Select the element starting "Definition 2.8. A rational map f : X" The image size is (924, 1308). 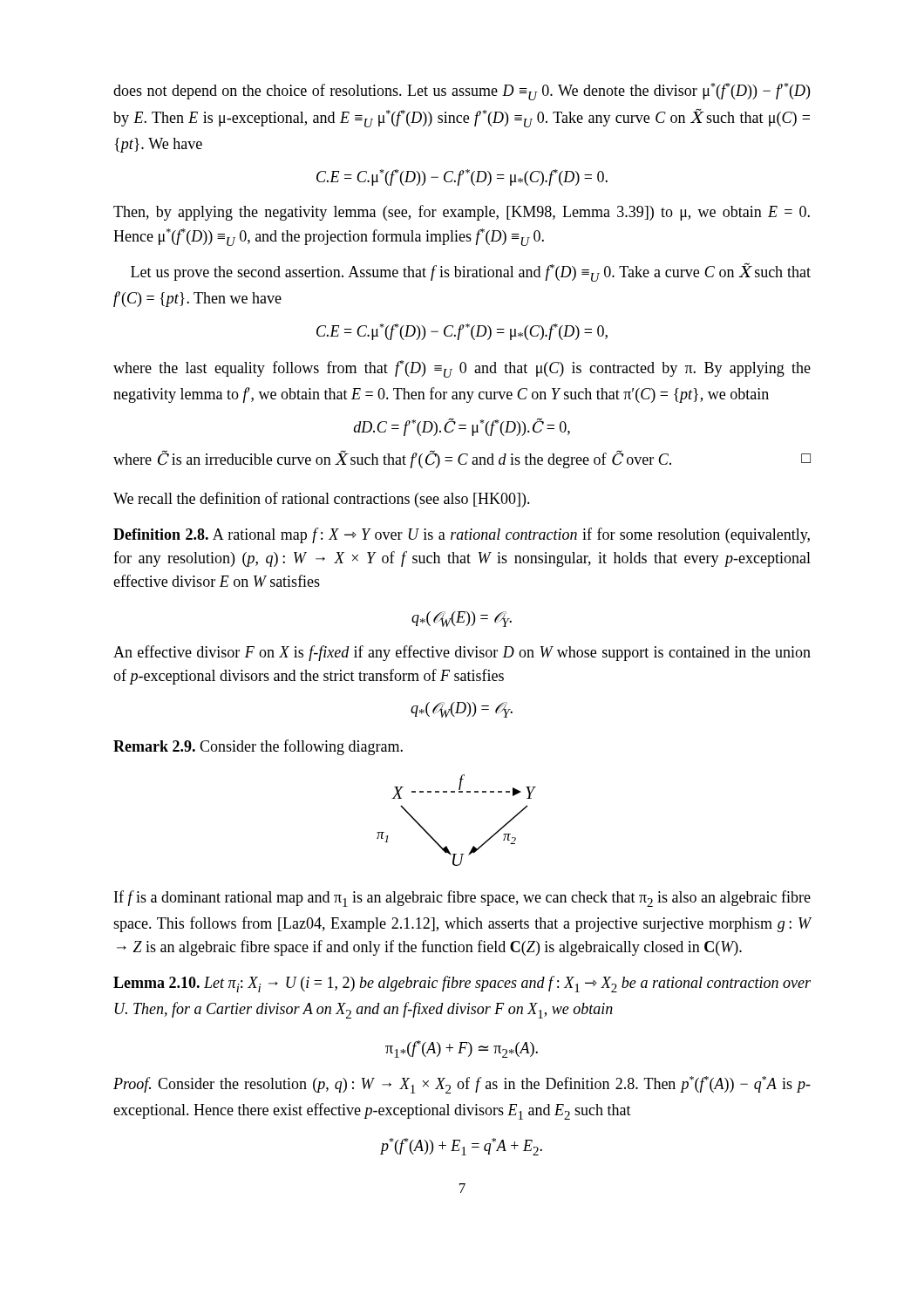coord(462,558)
